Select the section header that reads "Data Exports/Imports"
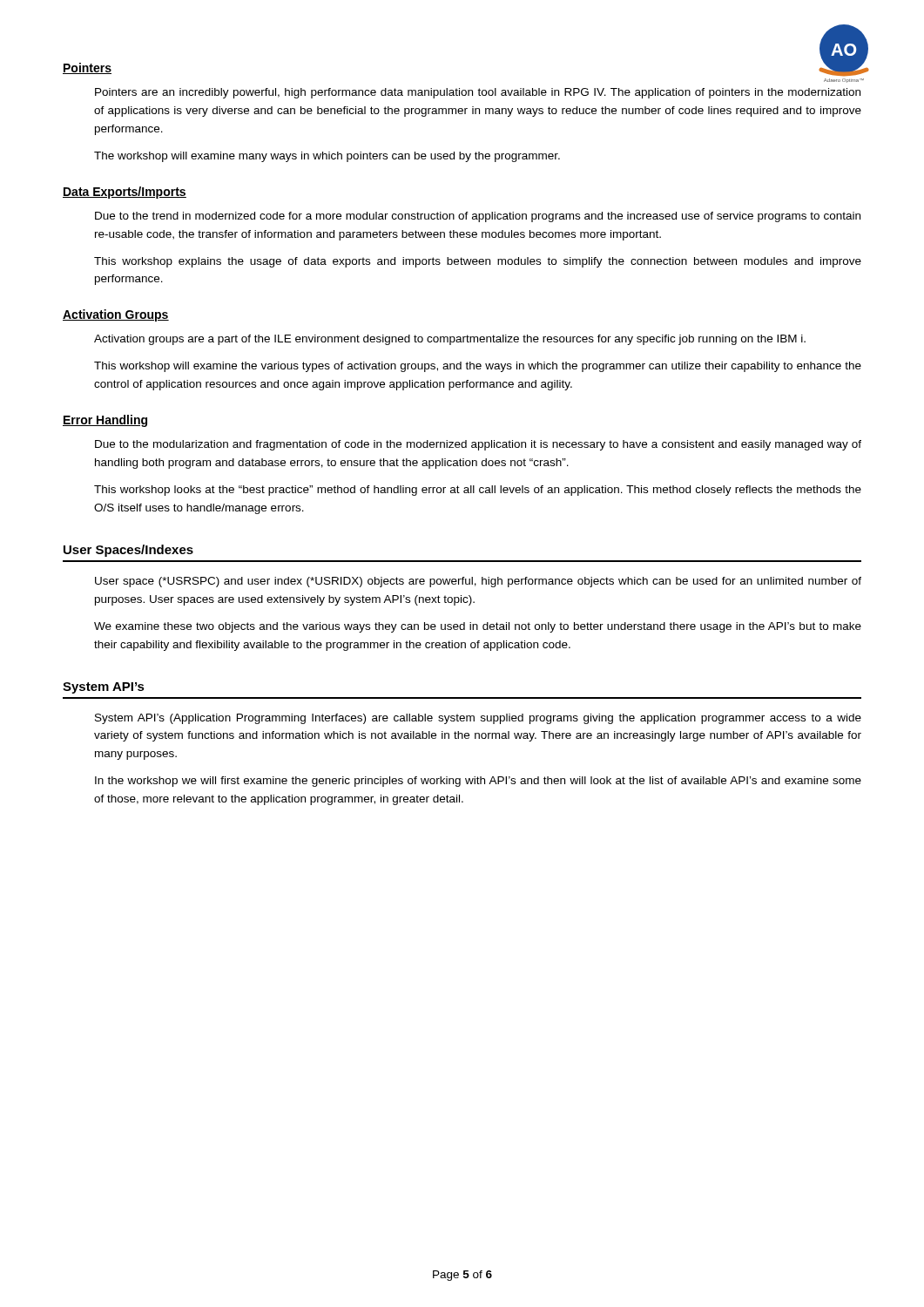Viewport: 924px width, 1307px height. coord(124,191)
